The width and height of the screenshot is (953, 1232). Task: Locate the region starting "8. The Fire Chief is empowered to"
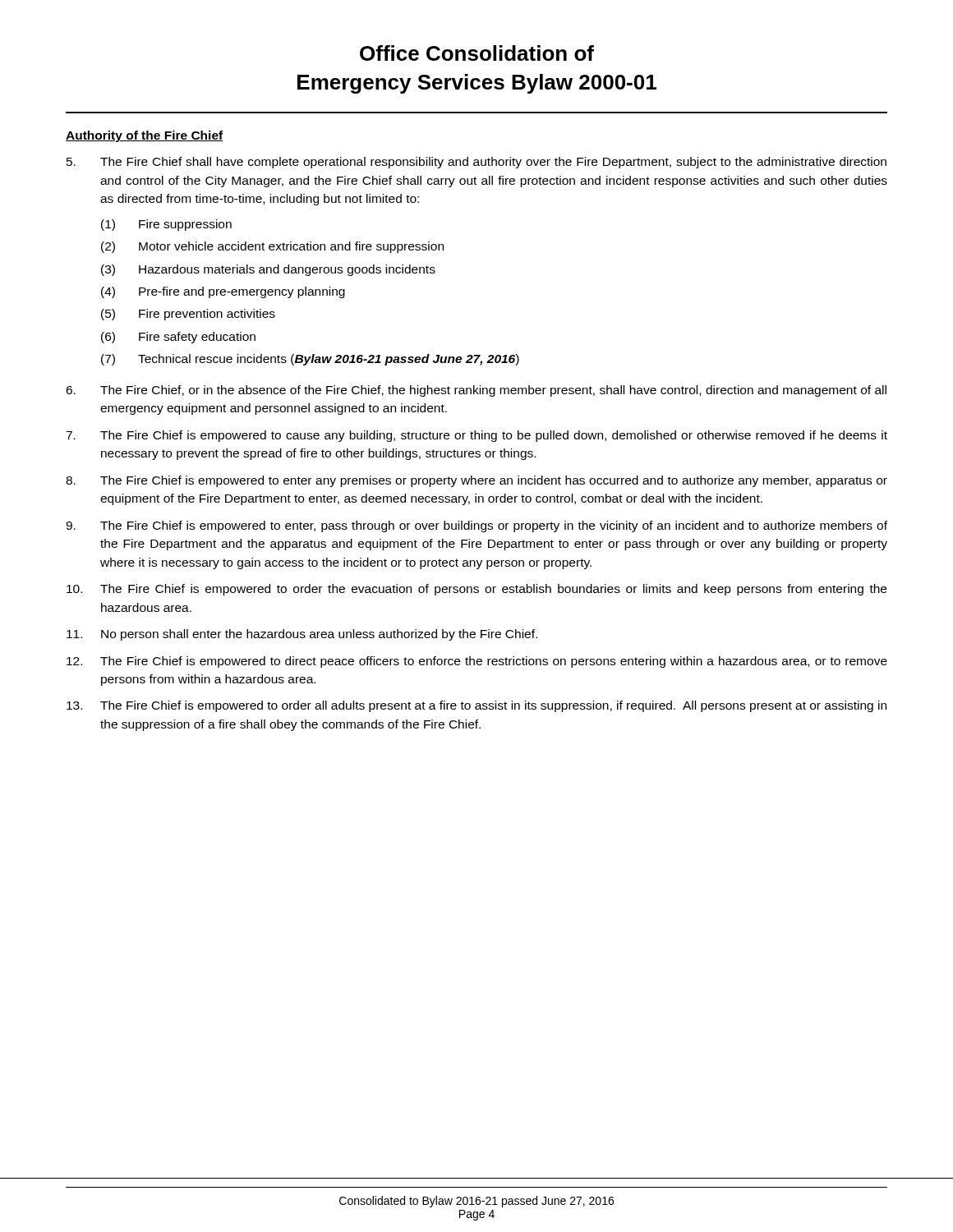(x=476, y=490)
